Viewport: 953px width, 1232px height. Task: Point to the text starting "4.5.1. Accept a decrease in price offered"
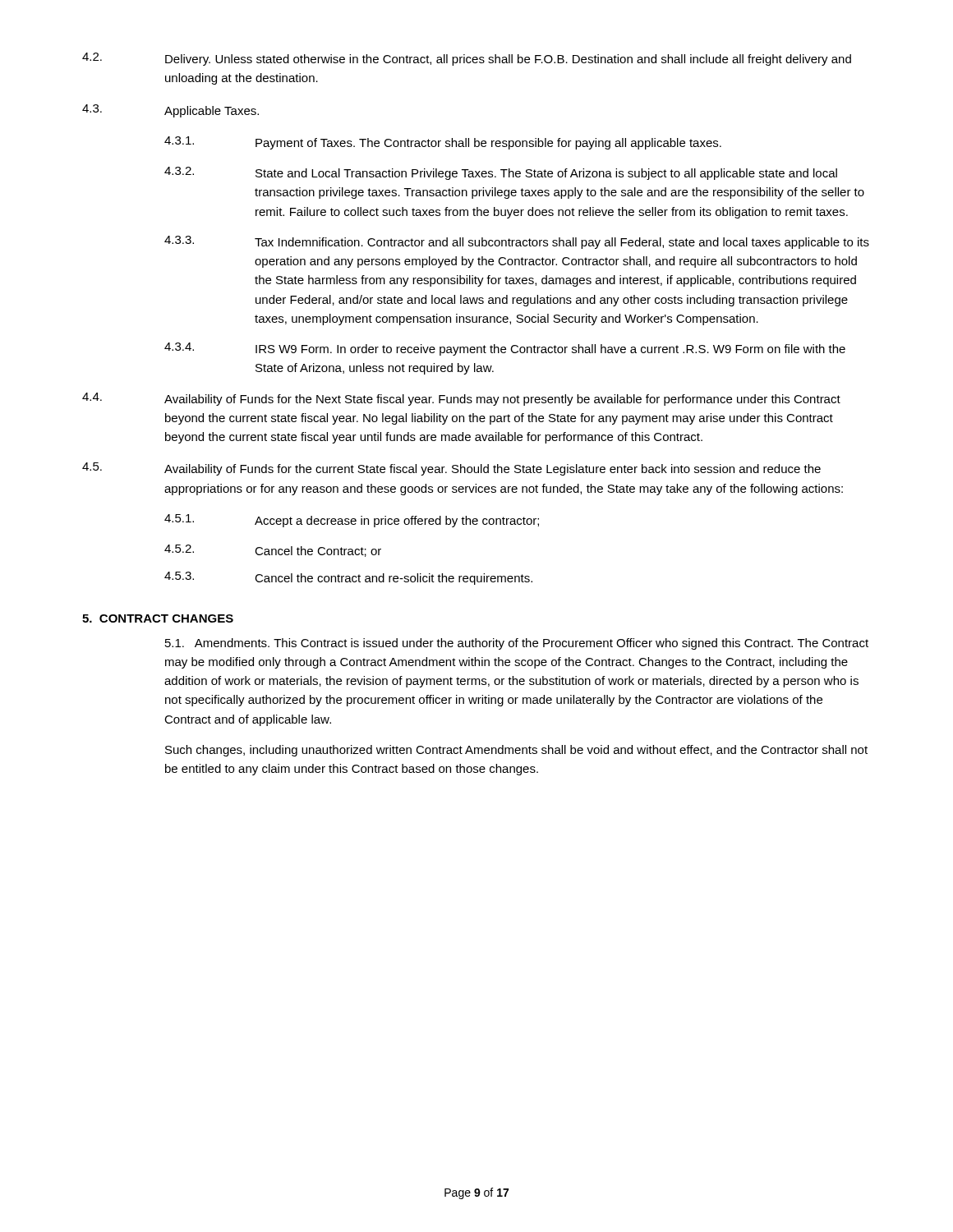point(518,520)
